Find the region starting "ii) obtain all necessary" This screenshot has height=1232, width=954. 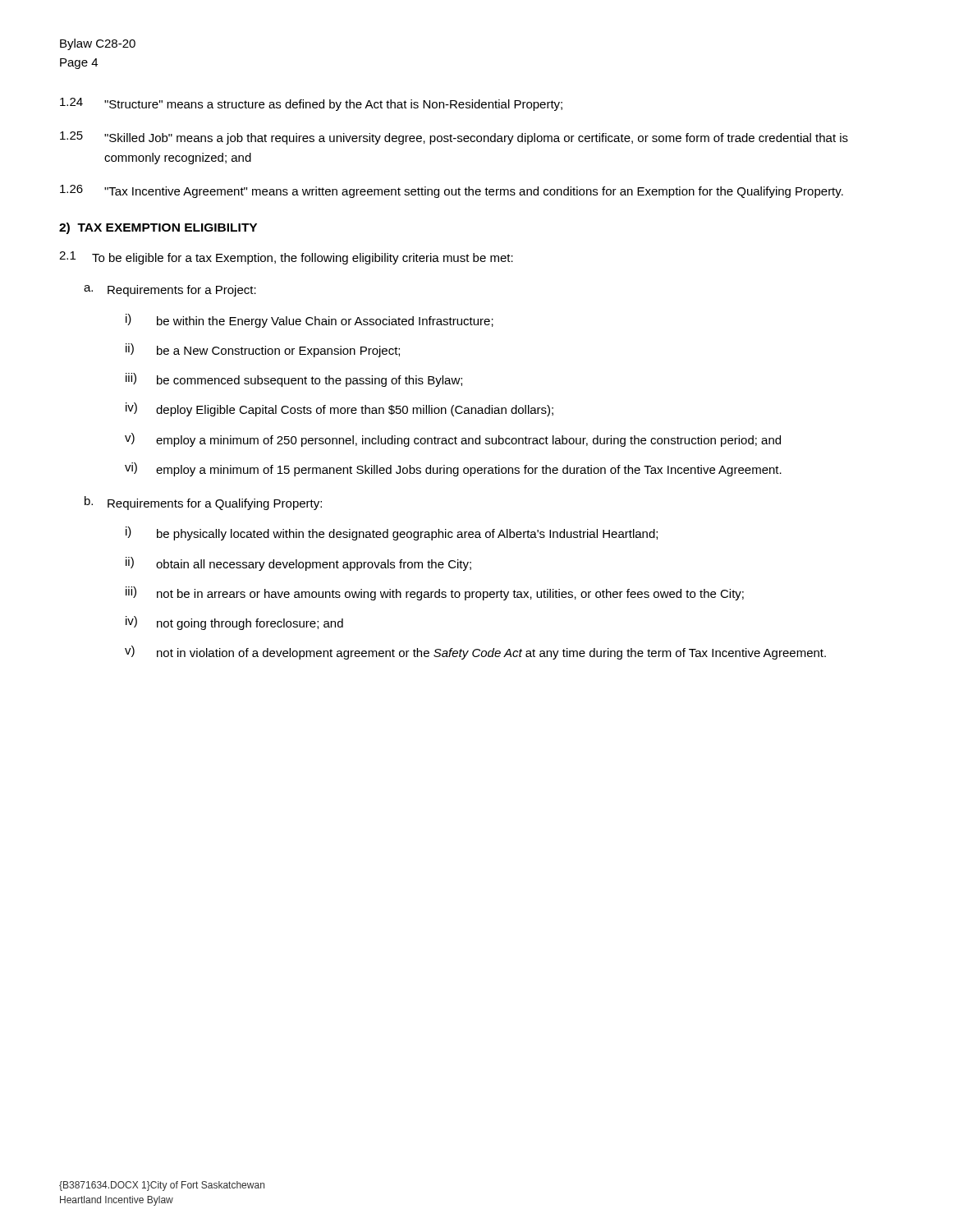click(x=298, y=564)
